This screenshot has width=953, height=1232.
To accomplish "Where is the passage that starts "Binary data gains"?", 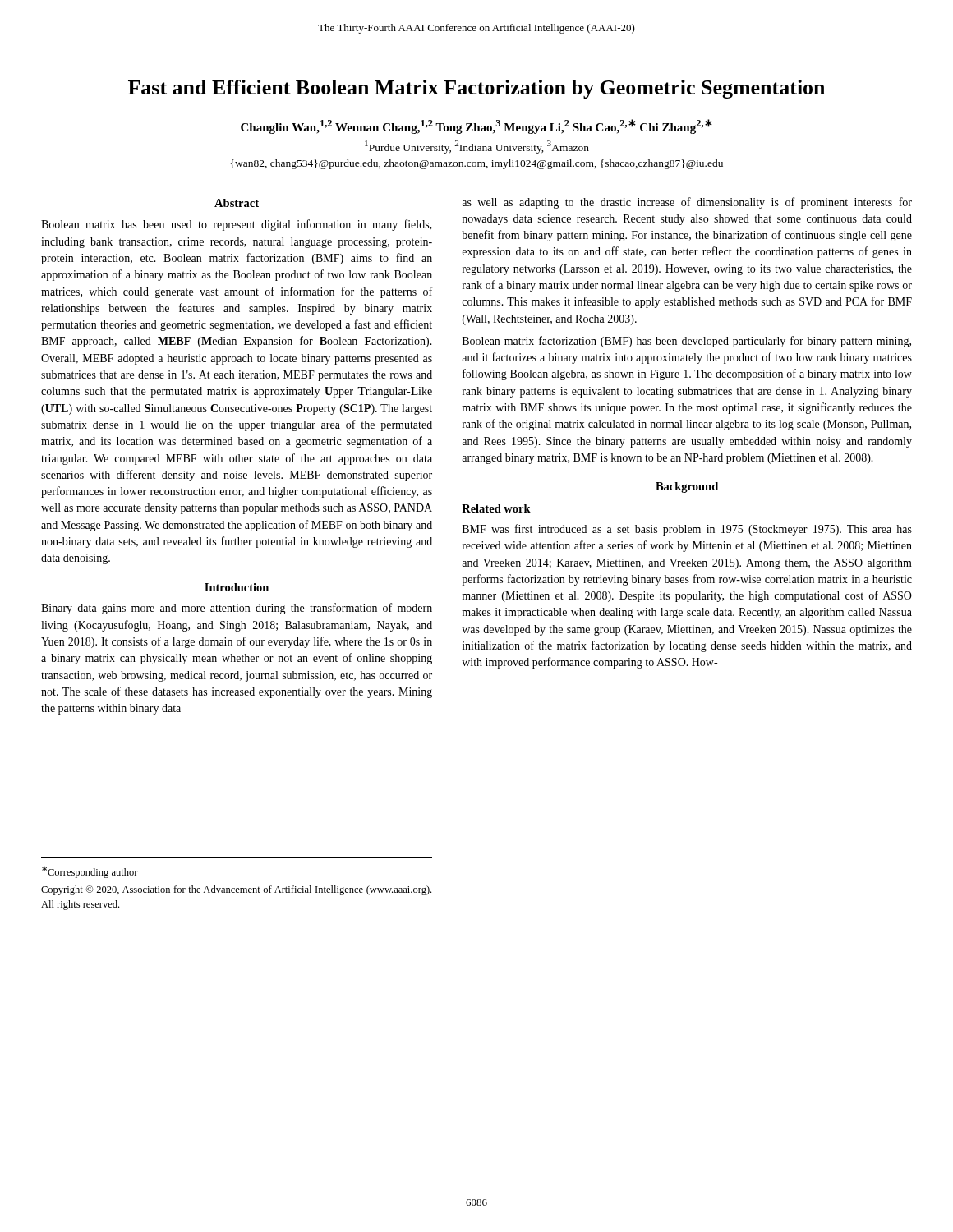I will point(237,659).
